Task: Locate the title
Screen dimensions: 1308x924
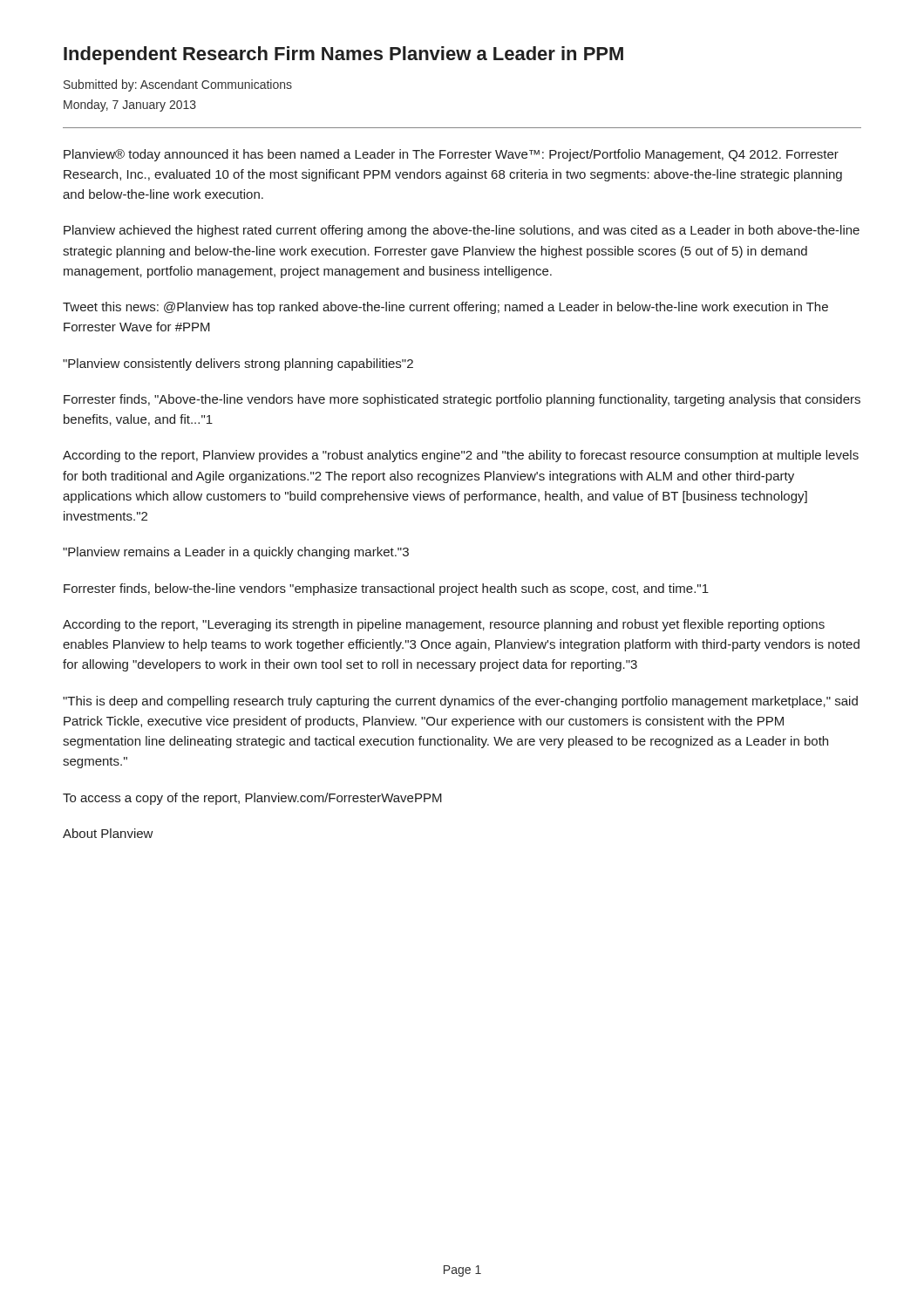Action: [x=344, y=54]
